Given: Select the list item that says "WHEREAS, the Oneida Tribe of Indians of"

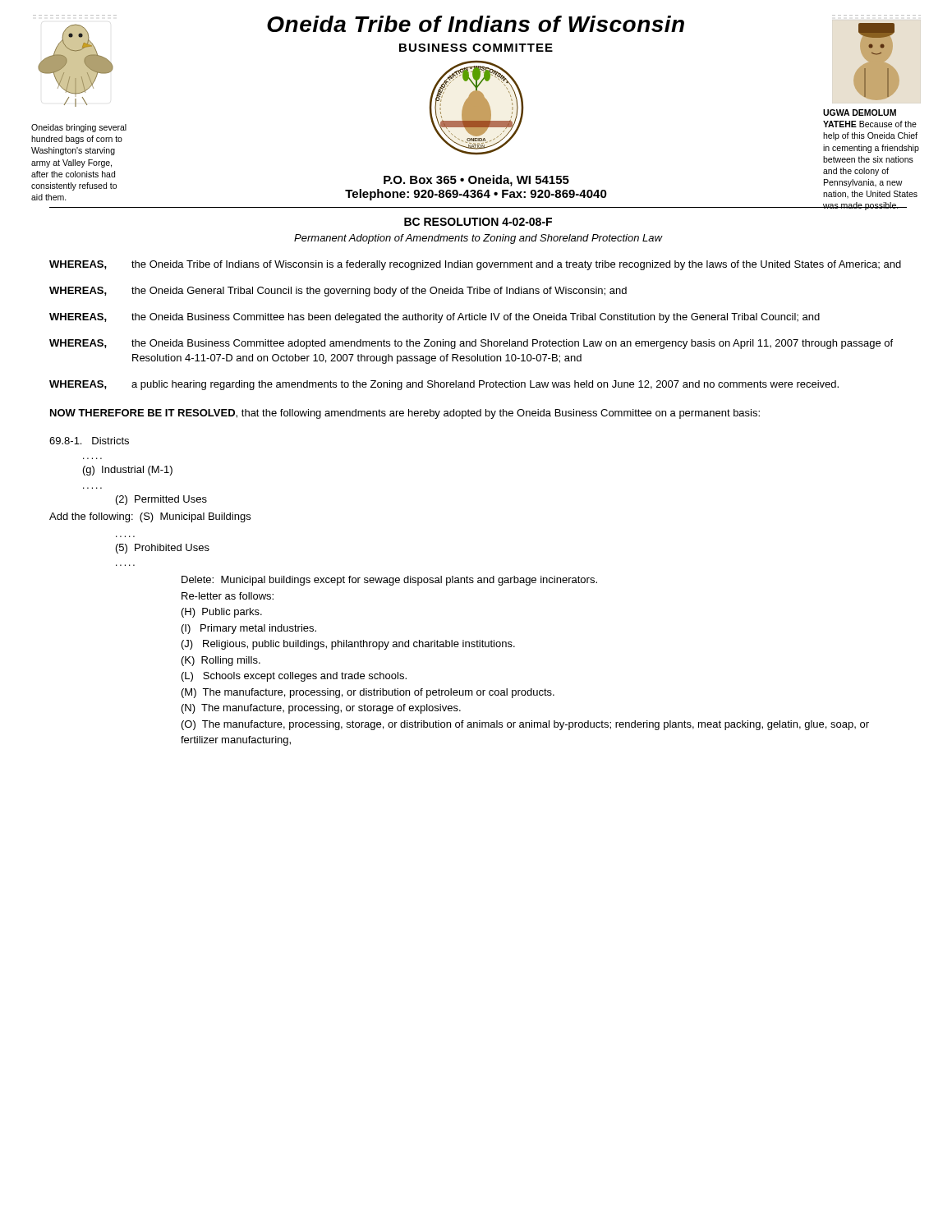Looking at the screenshot, I should [478, 265].
